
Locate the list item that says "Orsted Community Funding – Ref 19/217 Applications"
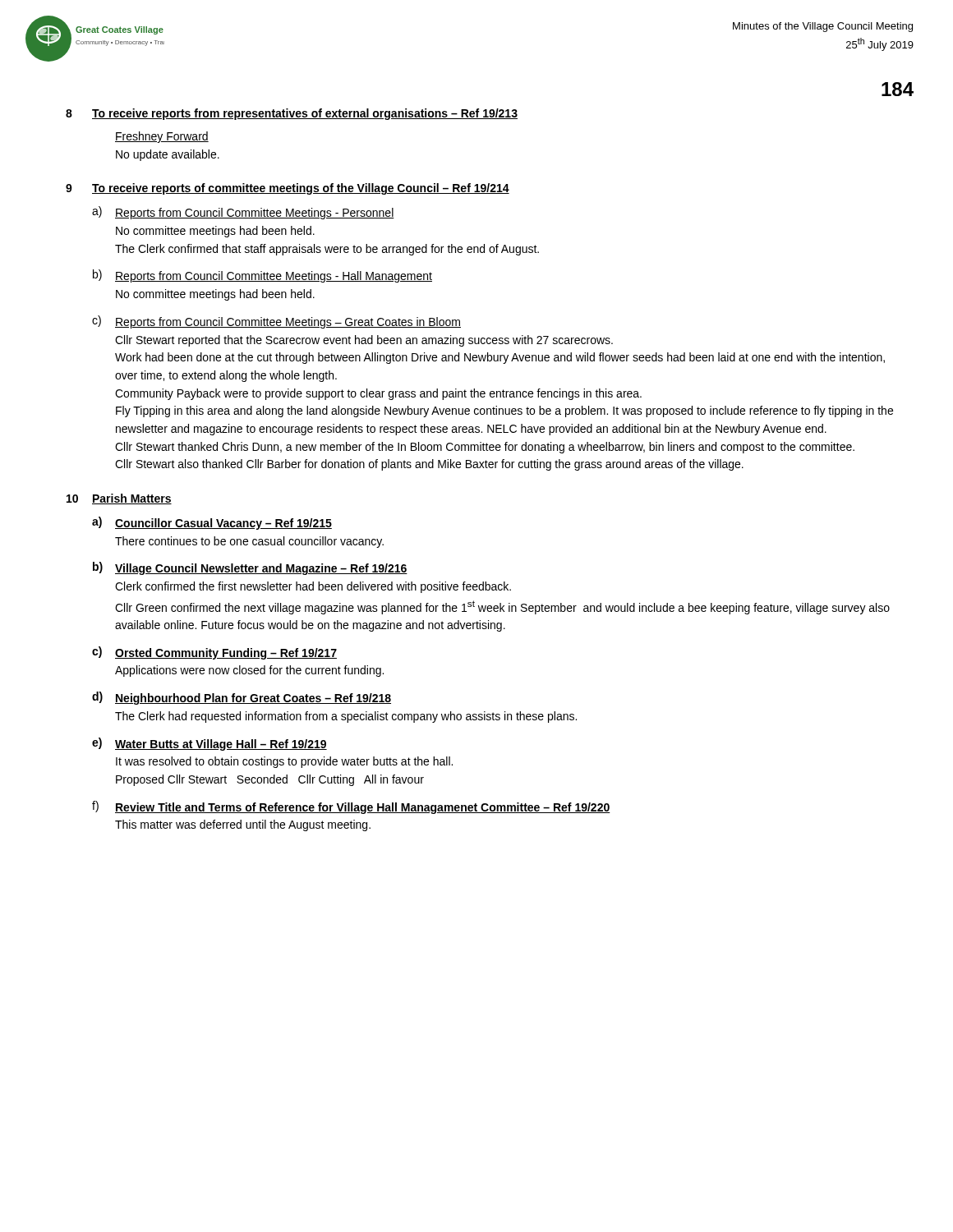click(250, 662)
